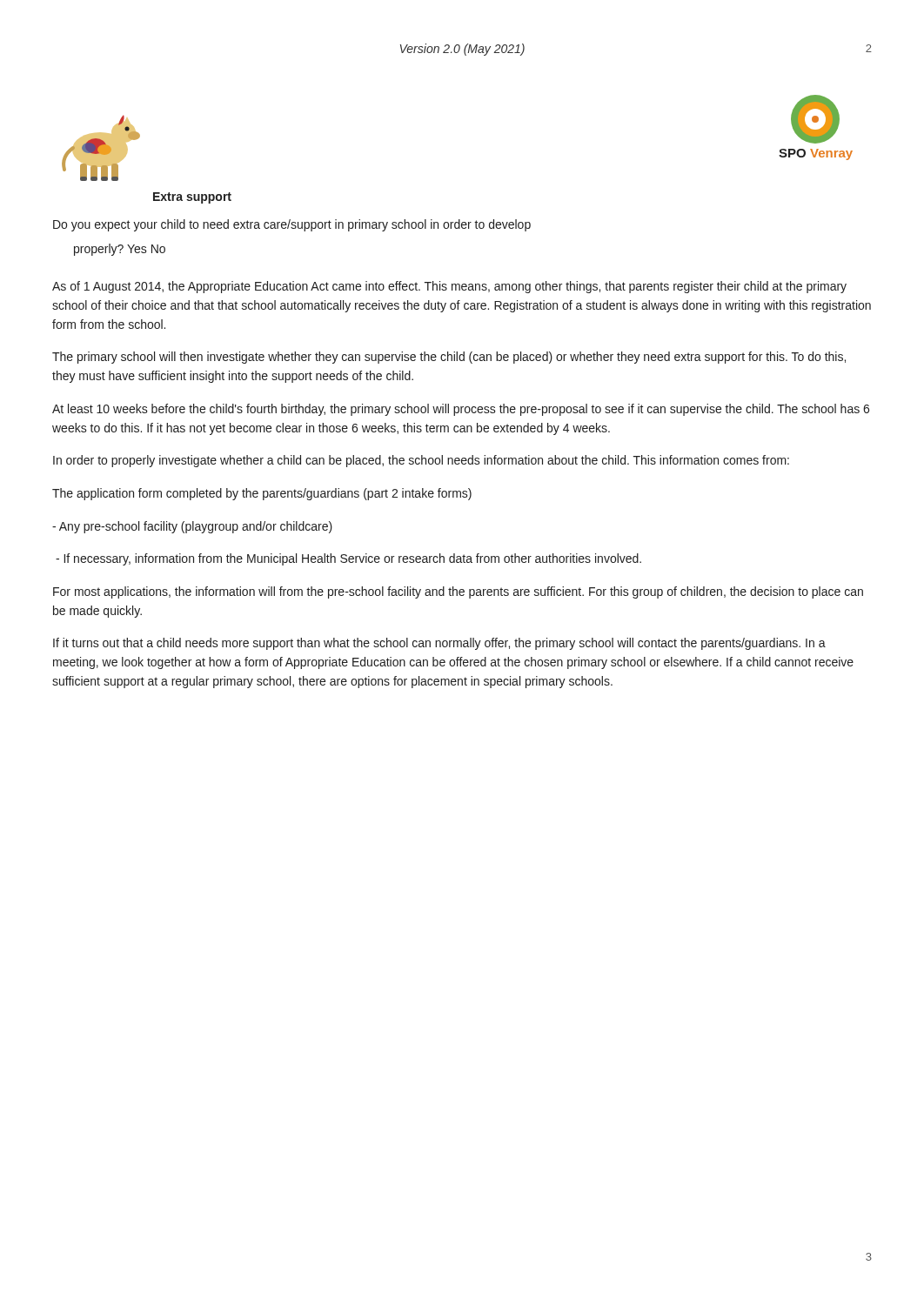Locate the block of text that opens with "The application form completed by"
924x1305 pixels.
(262, 493)
